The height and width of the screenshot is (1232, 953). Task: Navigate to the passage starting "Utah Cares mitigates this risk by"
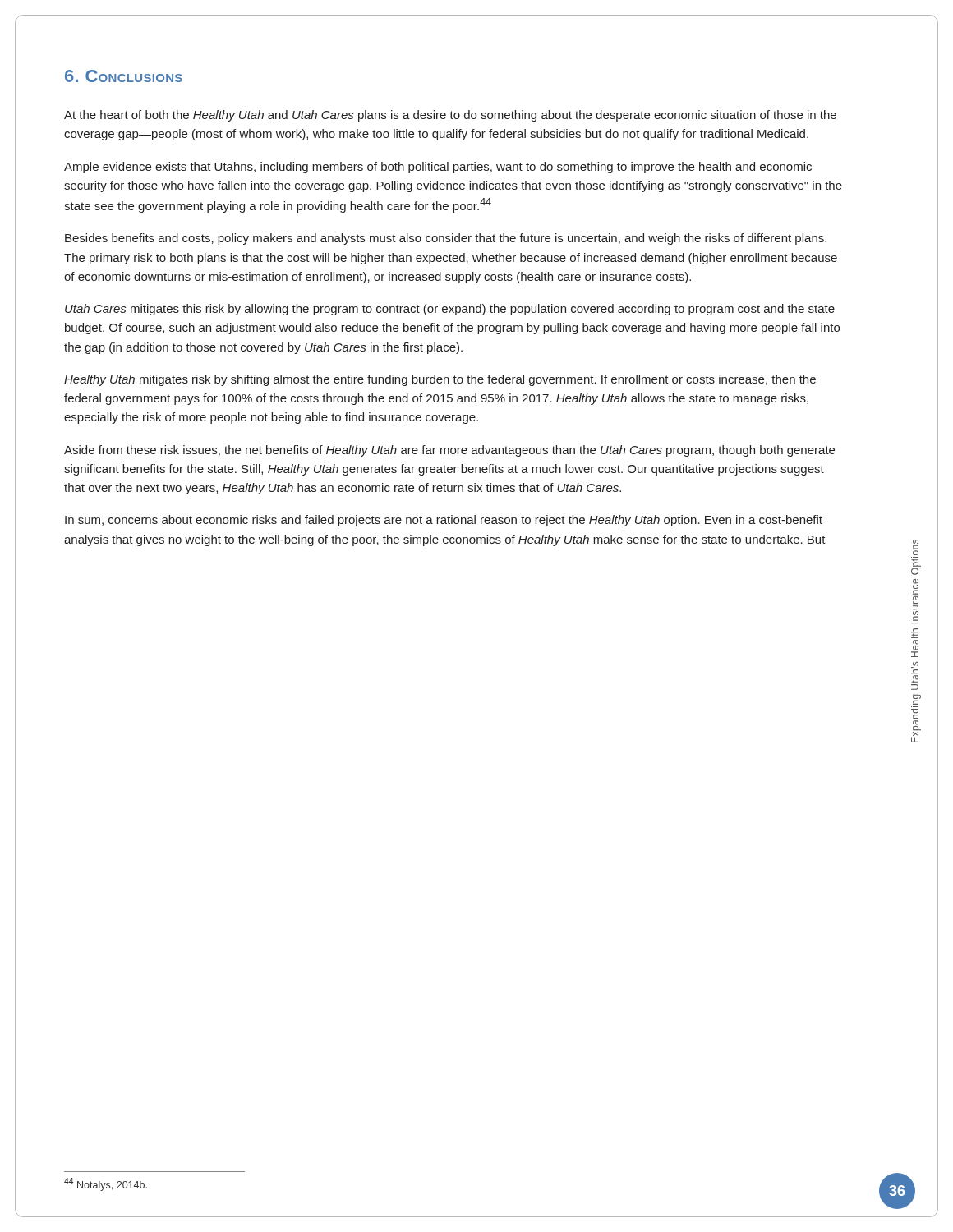coord(452,328)
